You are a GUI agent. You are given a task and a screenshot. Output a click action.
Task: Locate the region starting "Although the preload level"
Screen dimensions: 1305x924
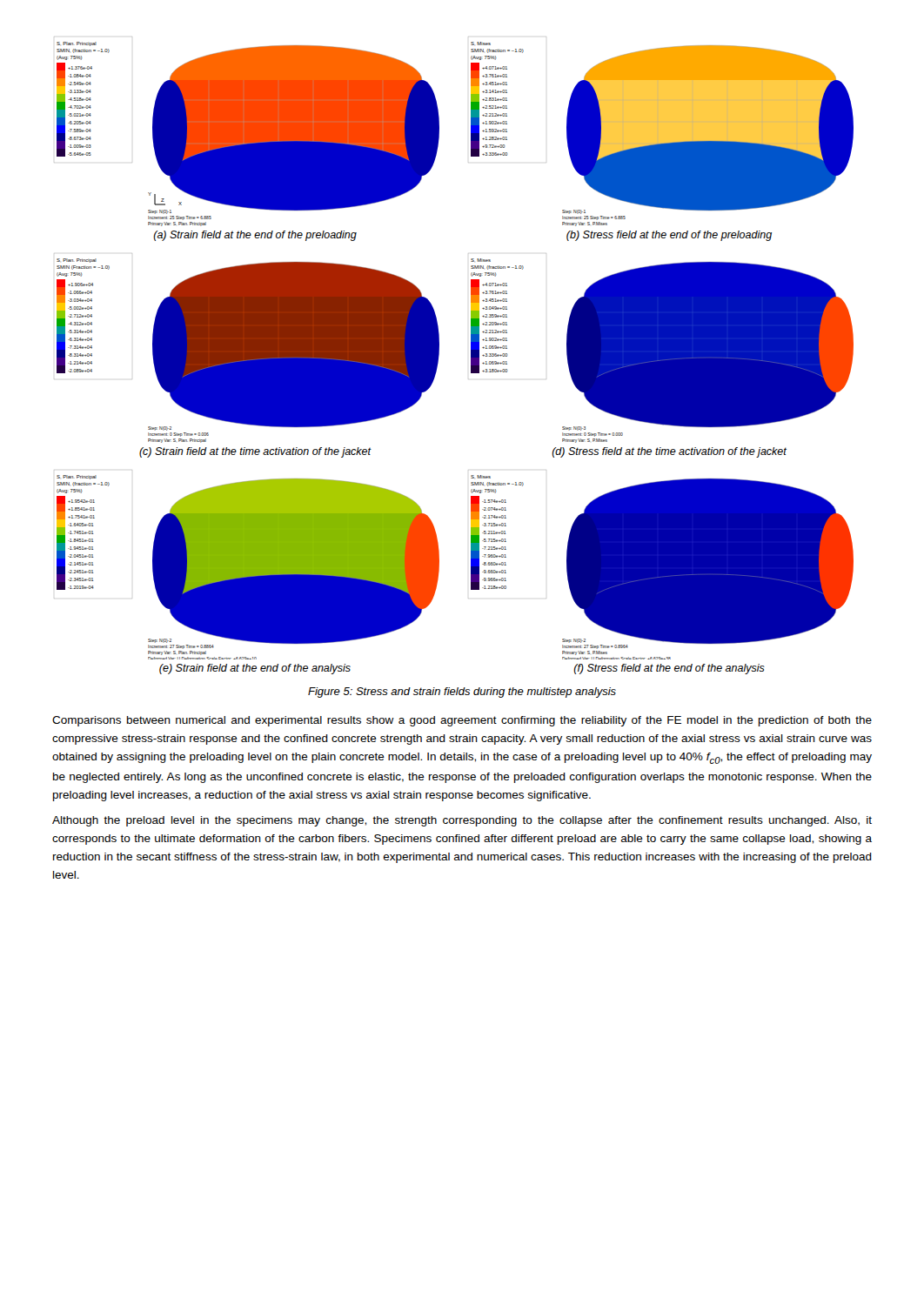[462, 847]
